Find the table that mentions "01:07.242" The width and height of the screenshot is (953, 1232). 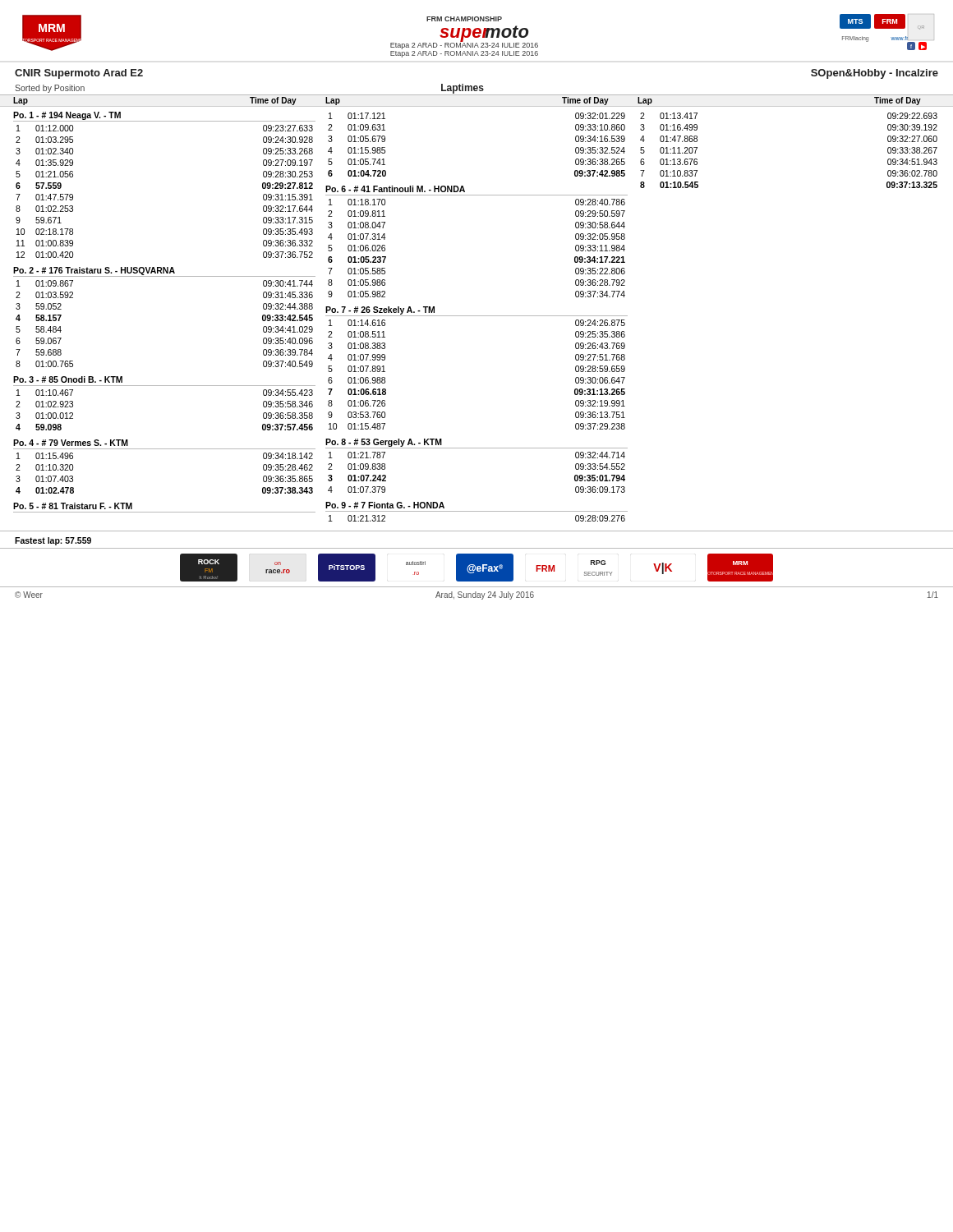(476, 466)
